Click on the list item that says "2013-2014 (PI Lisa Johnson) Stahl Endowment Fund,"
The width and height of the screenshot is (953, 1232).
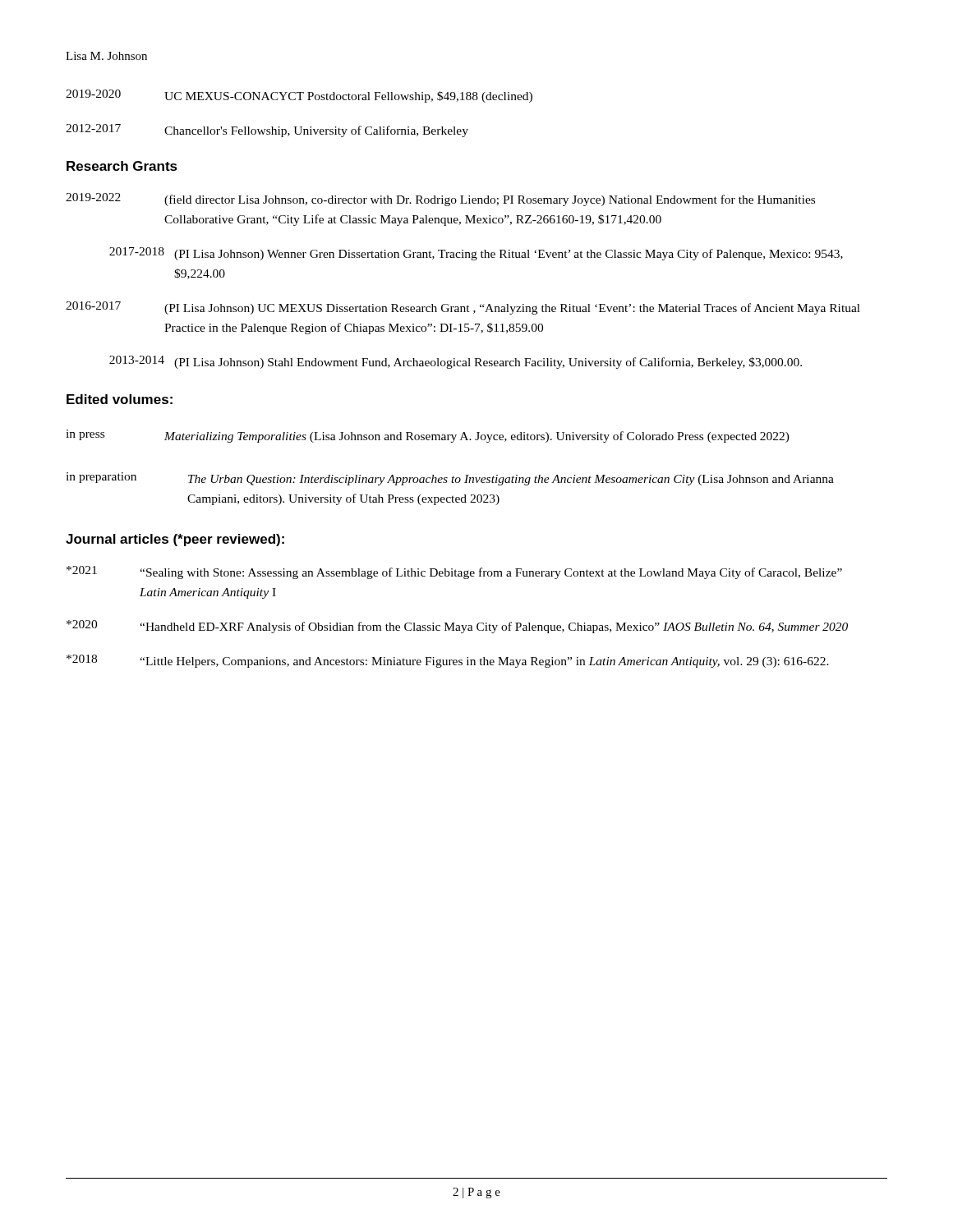tap(468, 362)
